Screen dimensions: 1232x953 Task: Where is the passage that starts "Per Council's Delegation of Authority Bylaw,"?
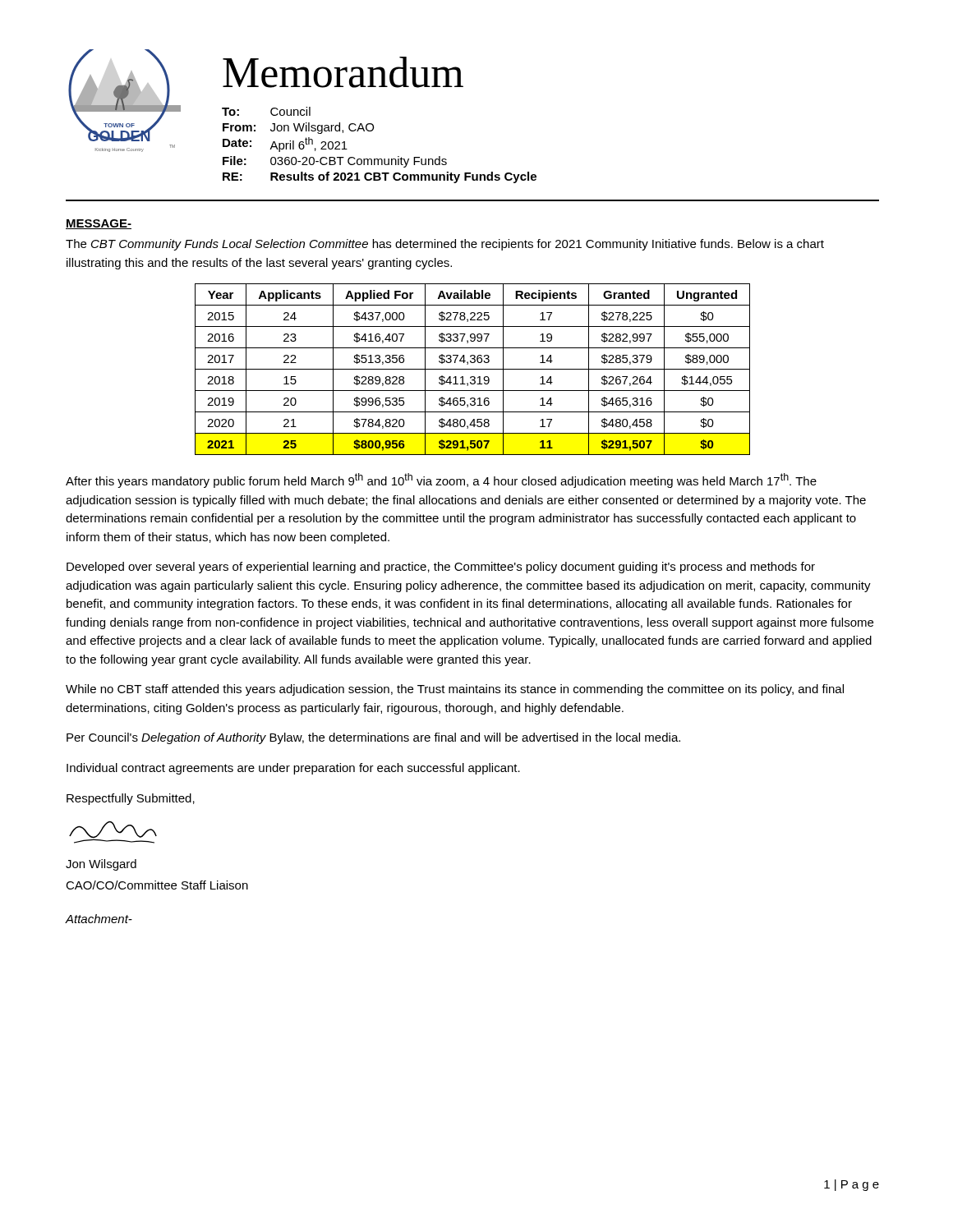tap(374, 737)
